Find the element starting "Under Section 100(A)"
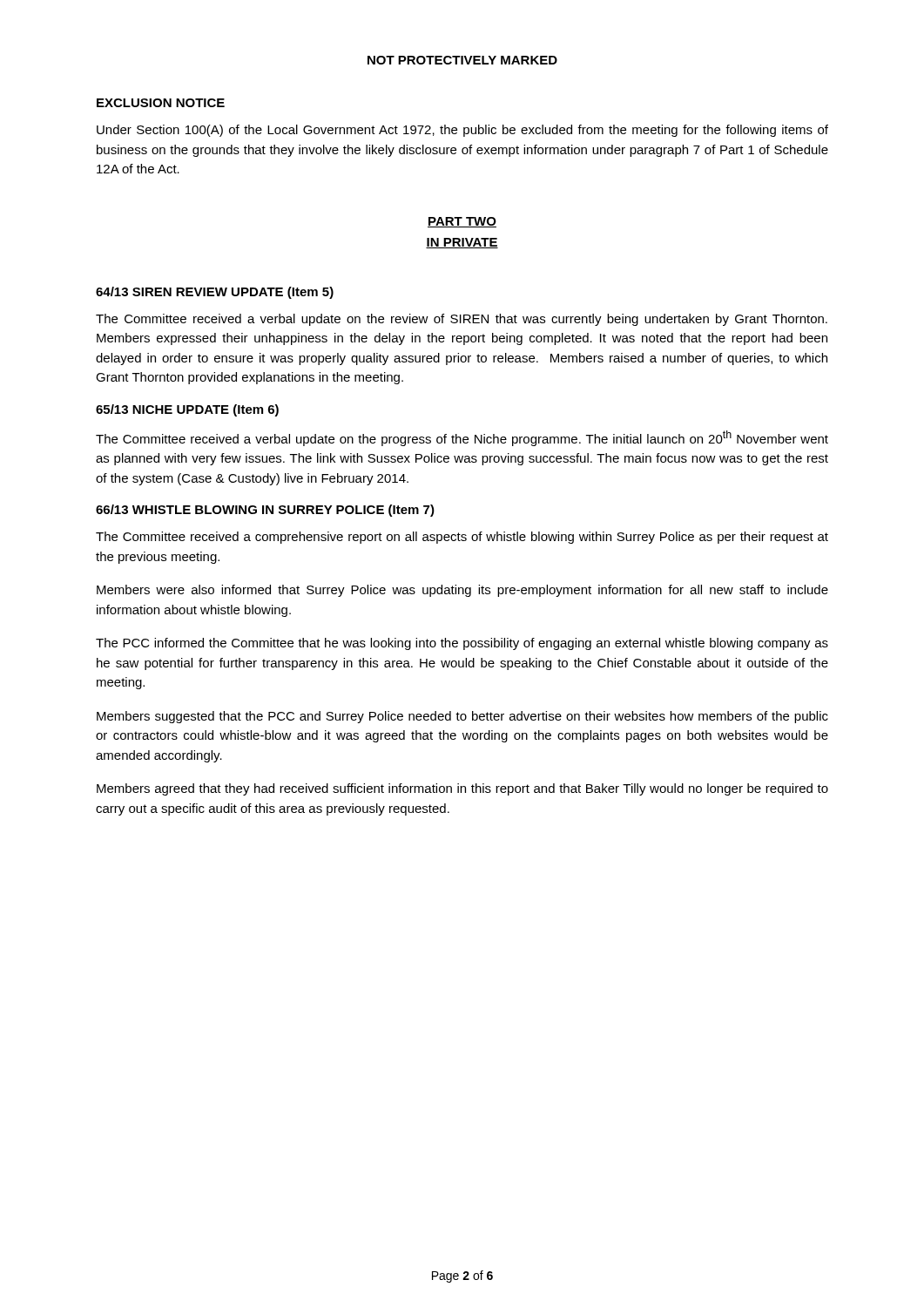The image size is (924, 1307). (x=462, y=149)
